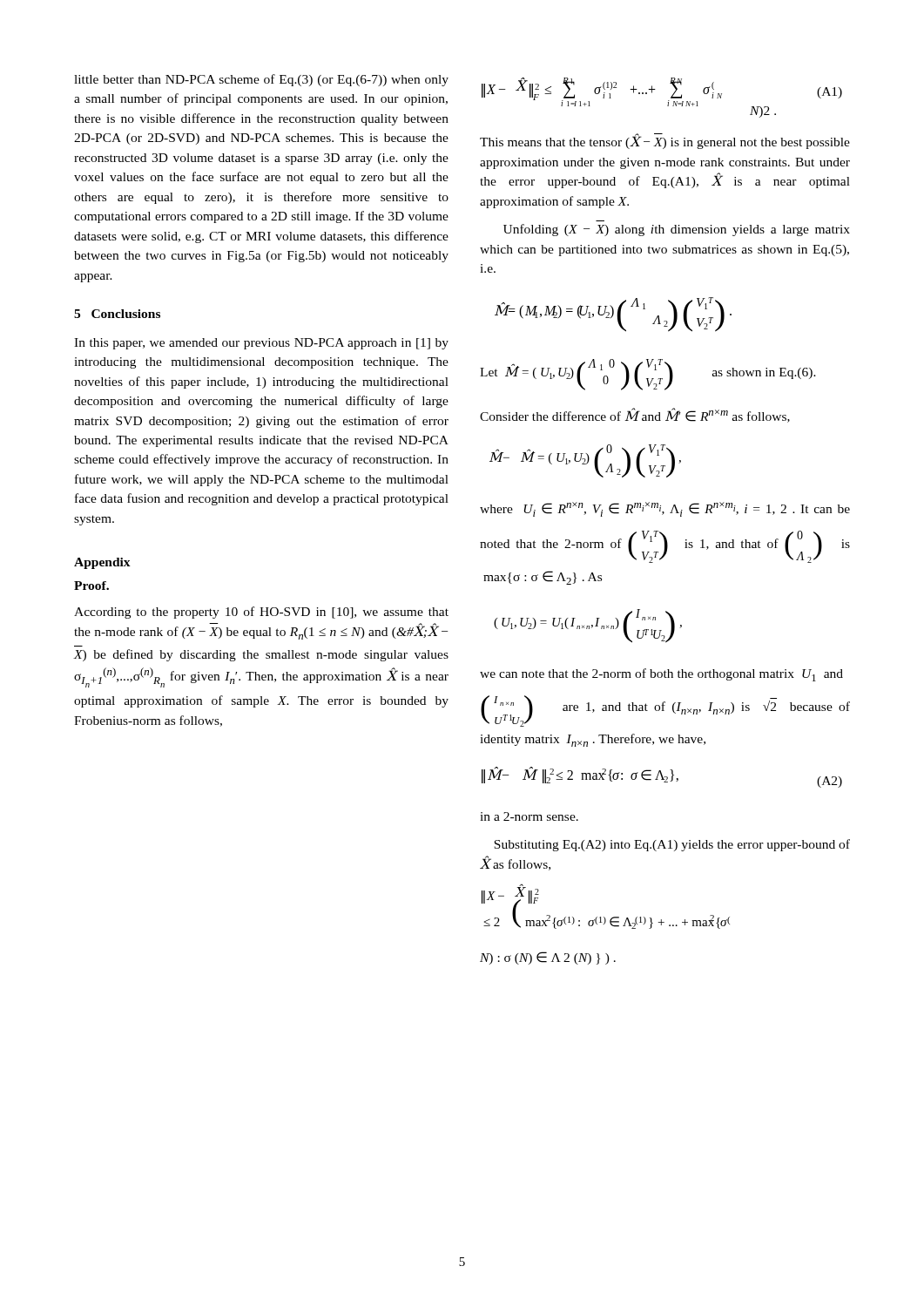The height and width of the screenshot is (1307, 924).
Task: Navigate to the text starting "we can note that"
Action: (665, 708)
